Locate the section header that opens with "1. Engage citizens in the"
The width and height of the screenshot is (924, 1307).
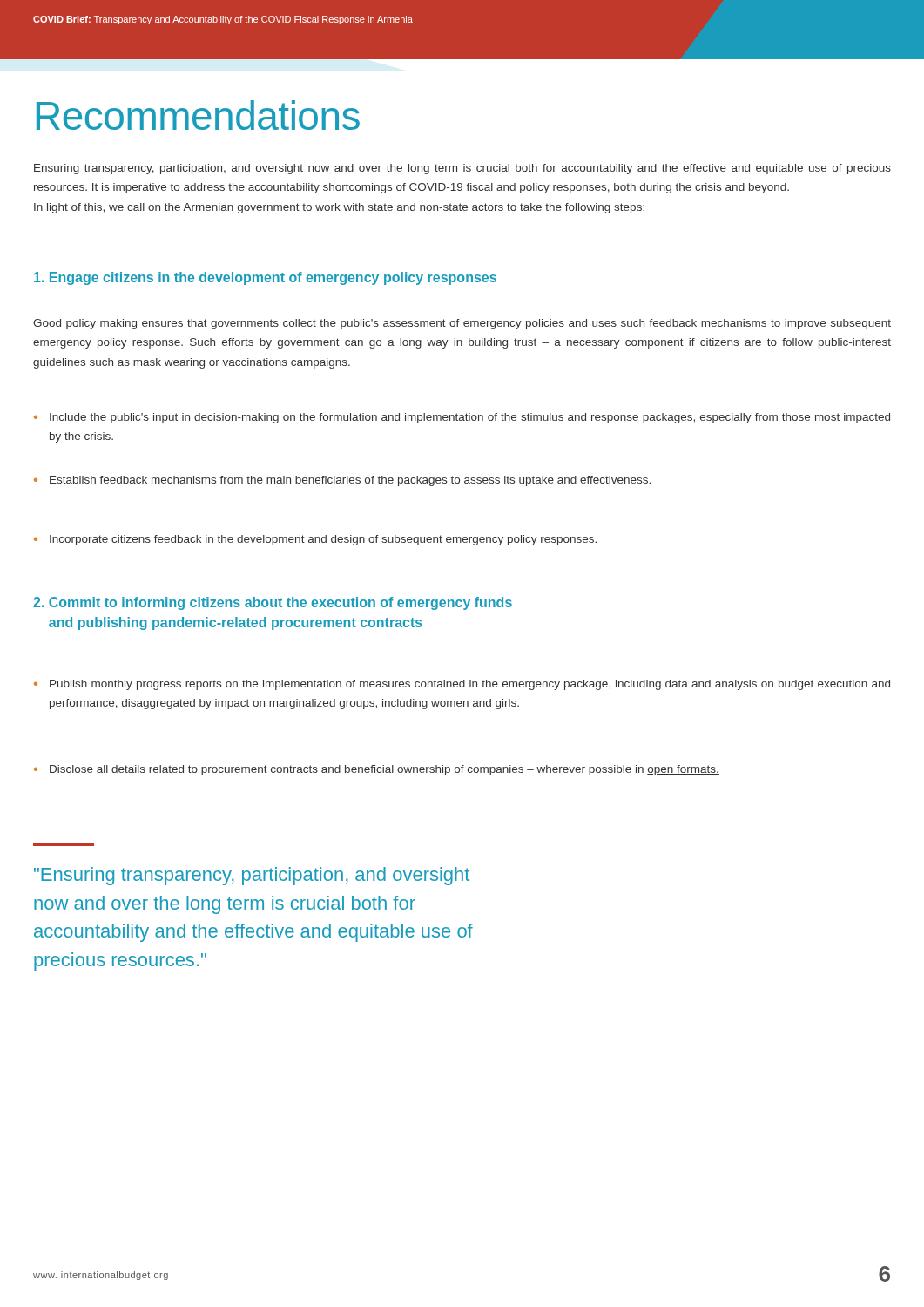coord(265,278)
